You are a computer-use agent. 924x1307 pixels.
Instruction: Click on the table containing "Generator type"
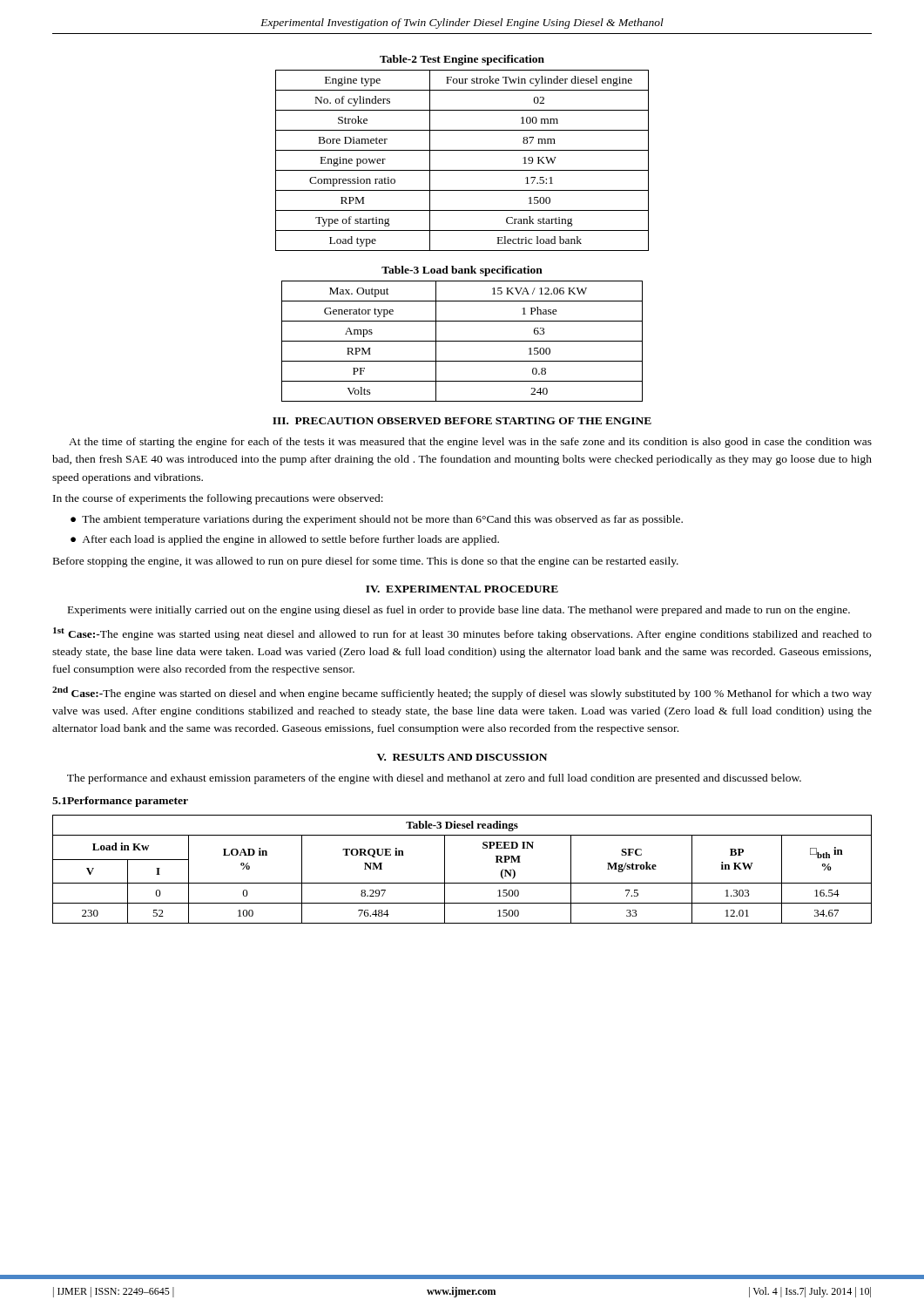point(462,332)
